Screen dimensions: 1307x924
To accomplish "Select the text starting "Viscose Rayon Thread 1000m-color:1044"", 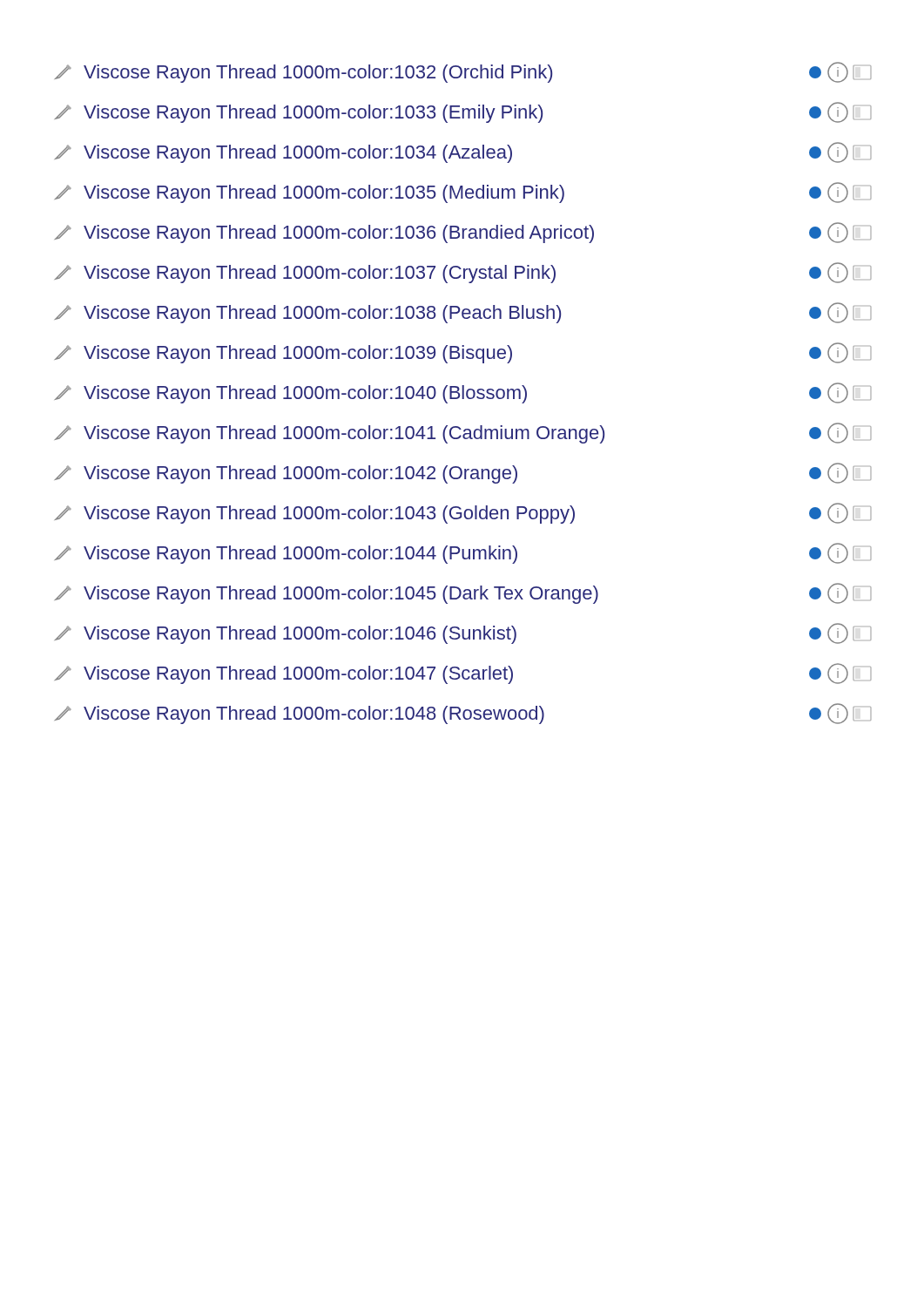I will click(x=462, y=553).
